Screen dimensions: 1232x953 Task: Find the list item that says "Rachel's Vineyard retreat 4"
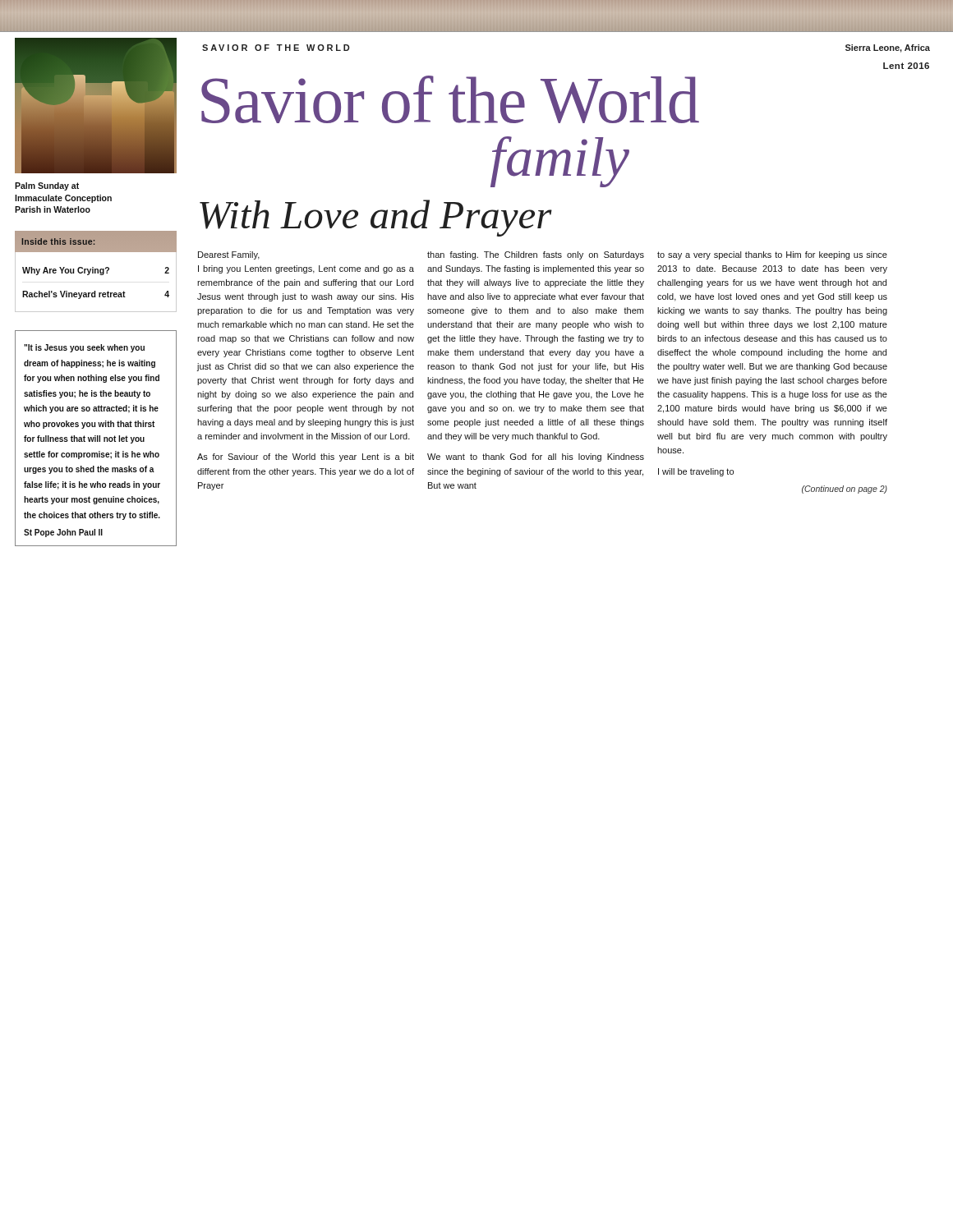tap(96, 295)
